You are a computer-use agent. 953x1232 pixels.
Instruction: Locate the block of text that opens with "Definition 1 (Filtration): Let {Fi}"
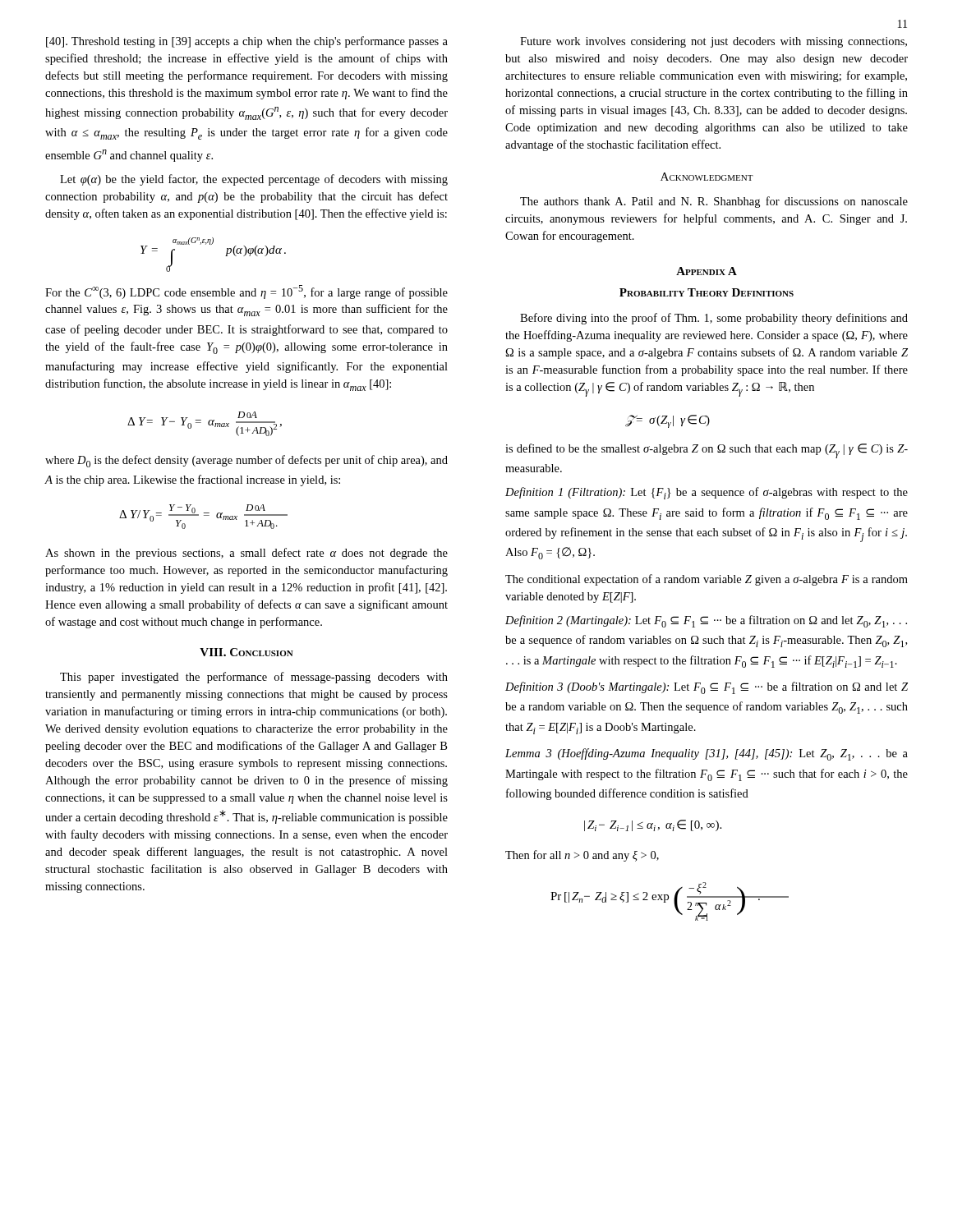pyautogui.click(x=707, y=524)
